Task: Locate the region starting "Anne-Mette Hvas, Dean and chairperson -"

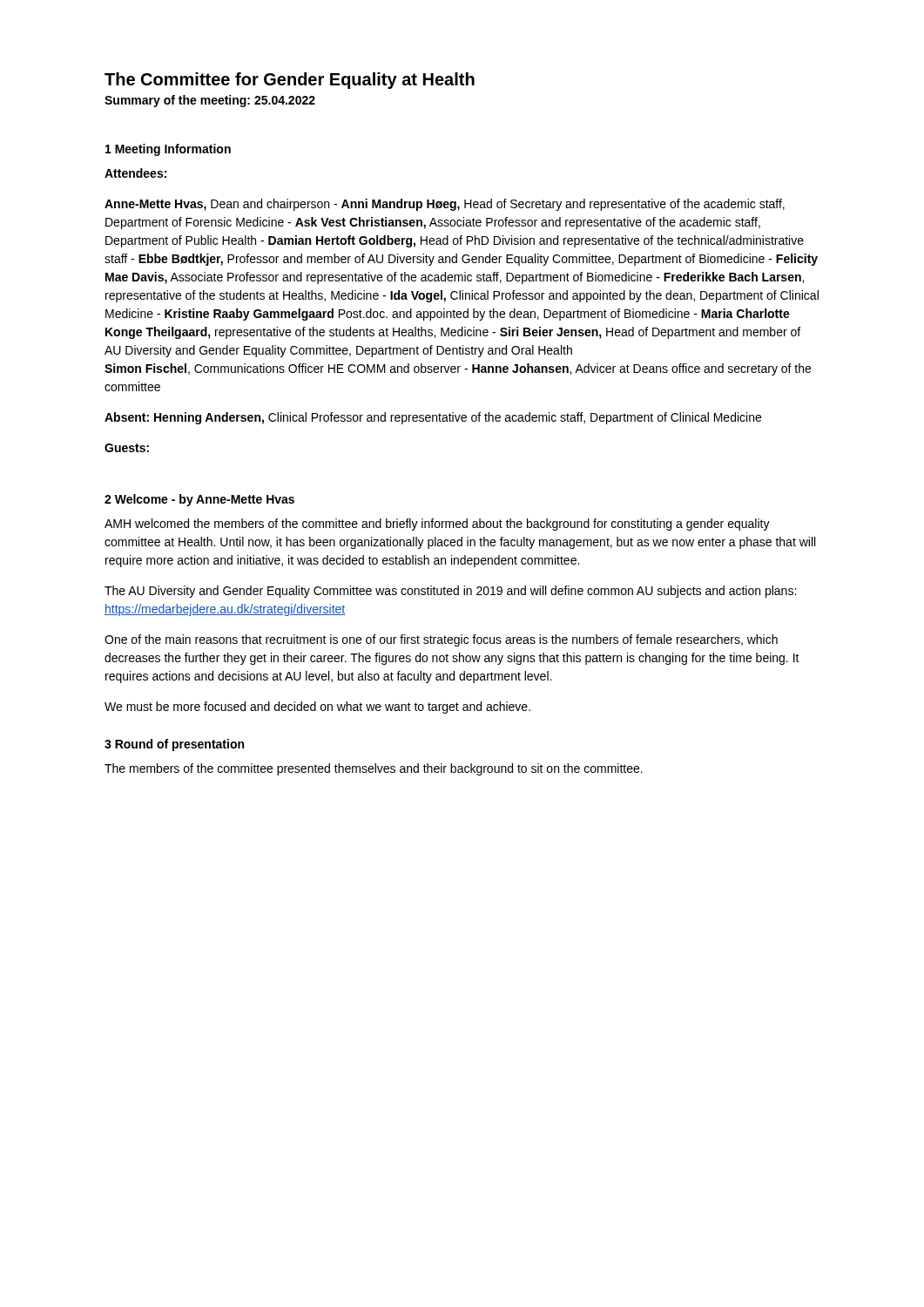Action: tap(462, 295)
